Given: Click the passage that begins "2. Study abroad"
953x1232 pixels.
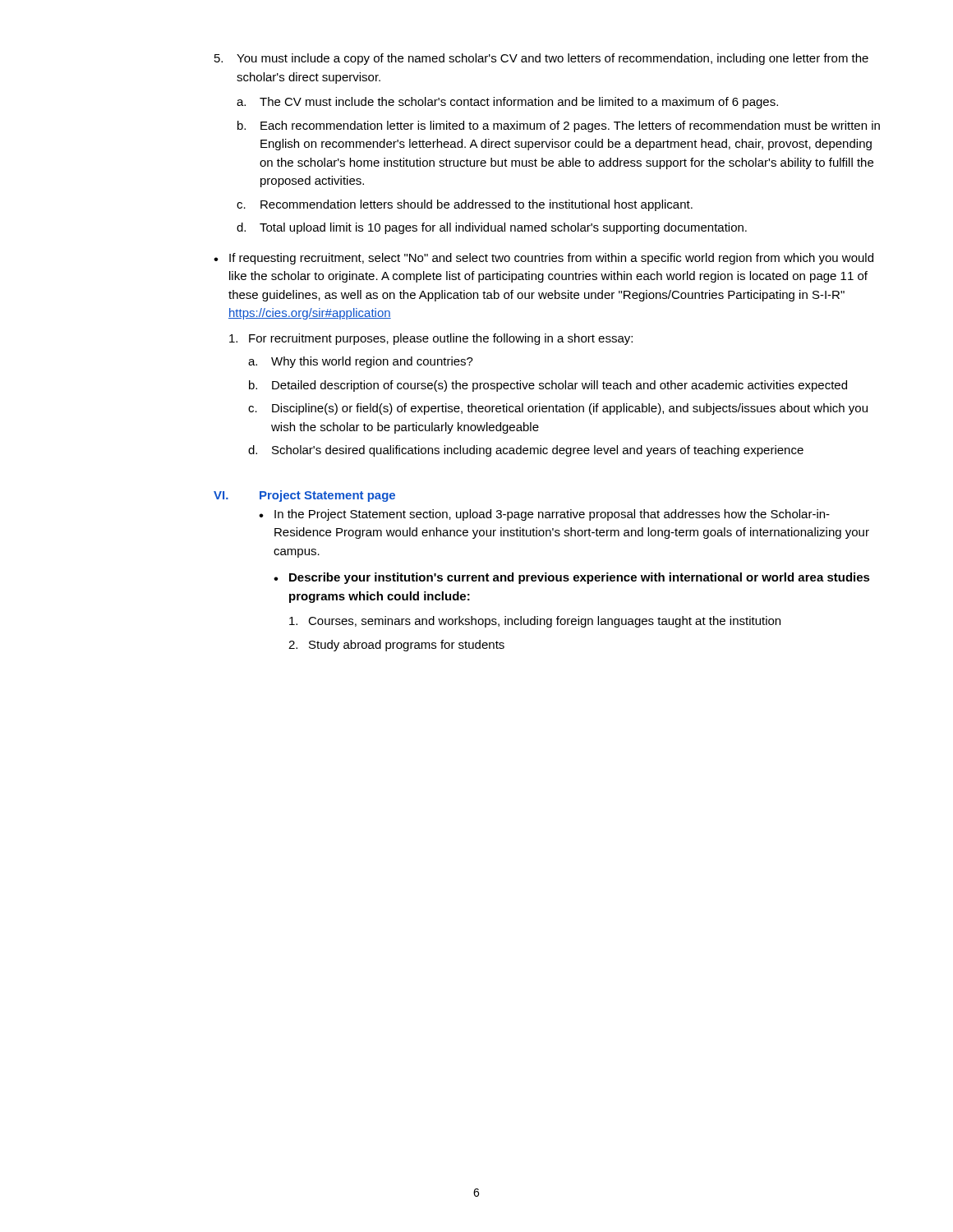Looking at the screenshot, I should click(396, 646).
